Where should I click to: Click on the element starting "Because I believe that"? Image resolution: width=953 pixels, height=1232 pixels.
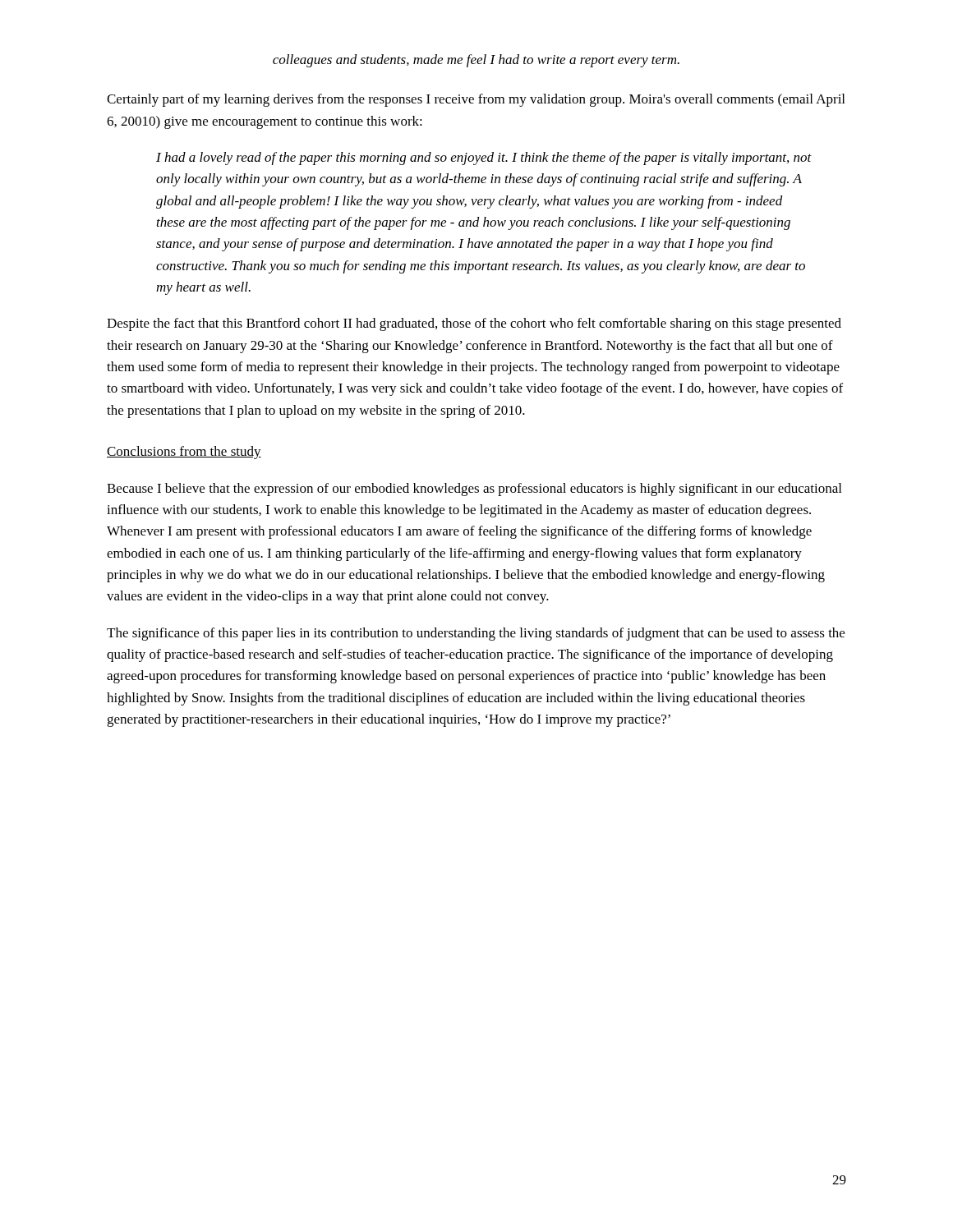click(474, 542)
